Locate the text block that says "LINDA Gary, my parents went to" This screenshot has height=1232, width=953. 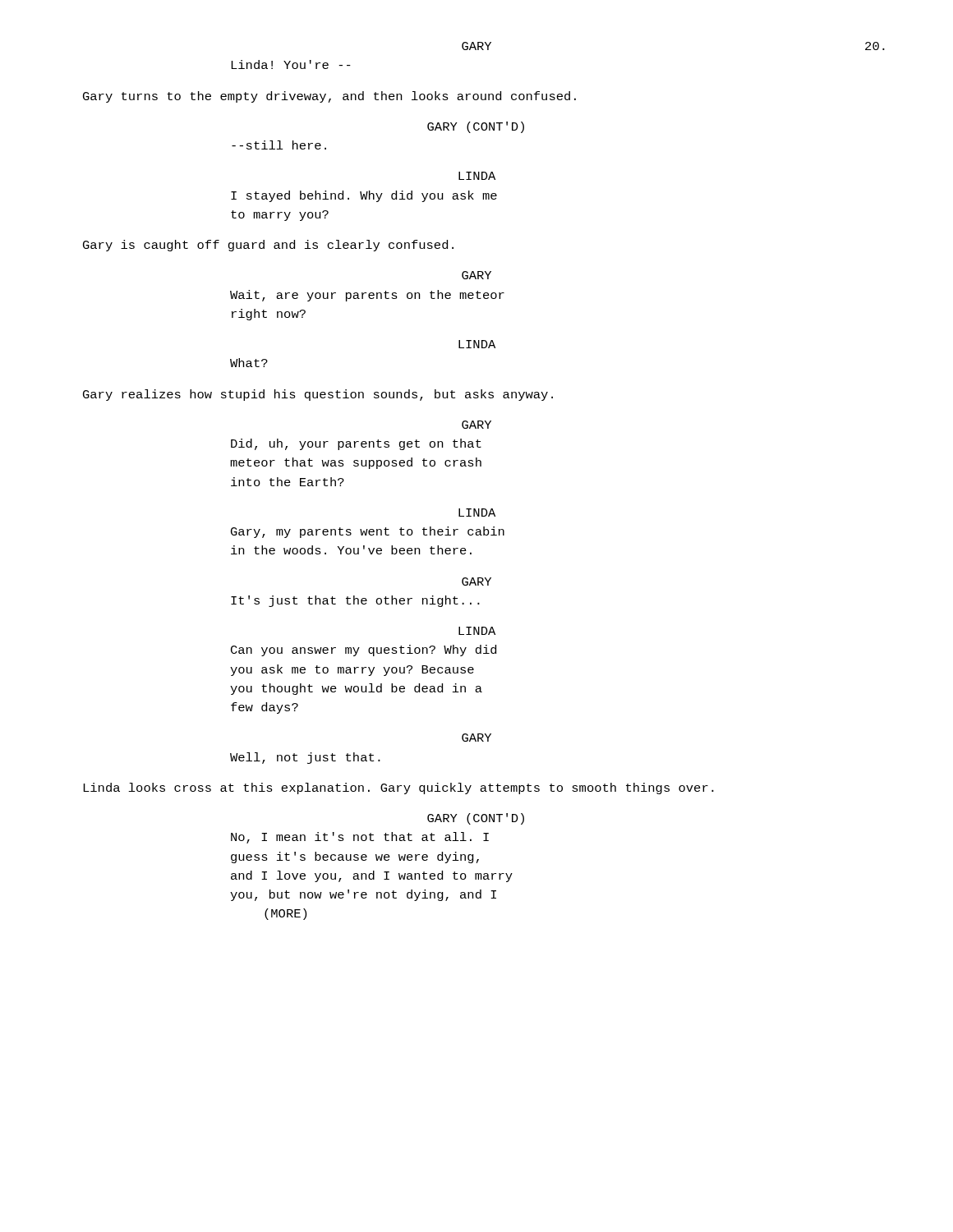pyautogui.click(x=476, y=533)
